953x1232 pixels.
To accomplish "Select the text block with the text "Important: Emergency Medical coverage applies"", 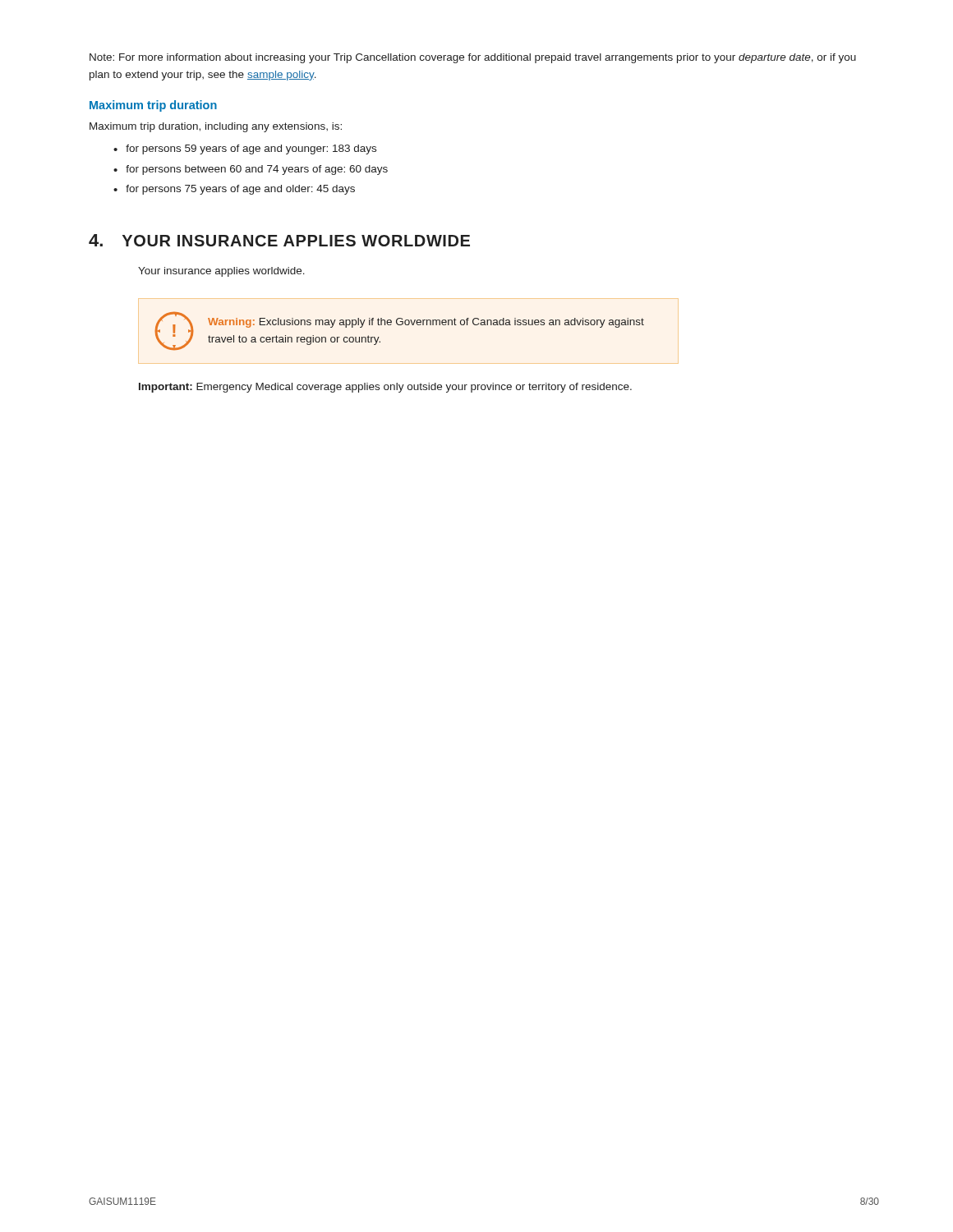I will [x=385, y=386].
